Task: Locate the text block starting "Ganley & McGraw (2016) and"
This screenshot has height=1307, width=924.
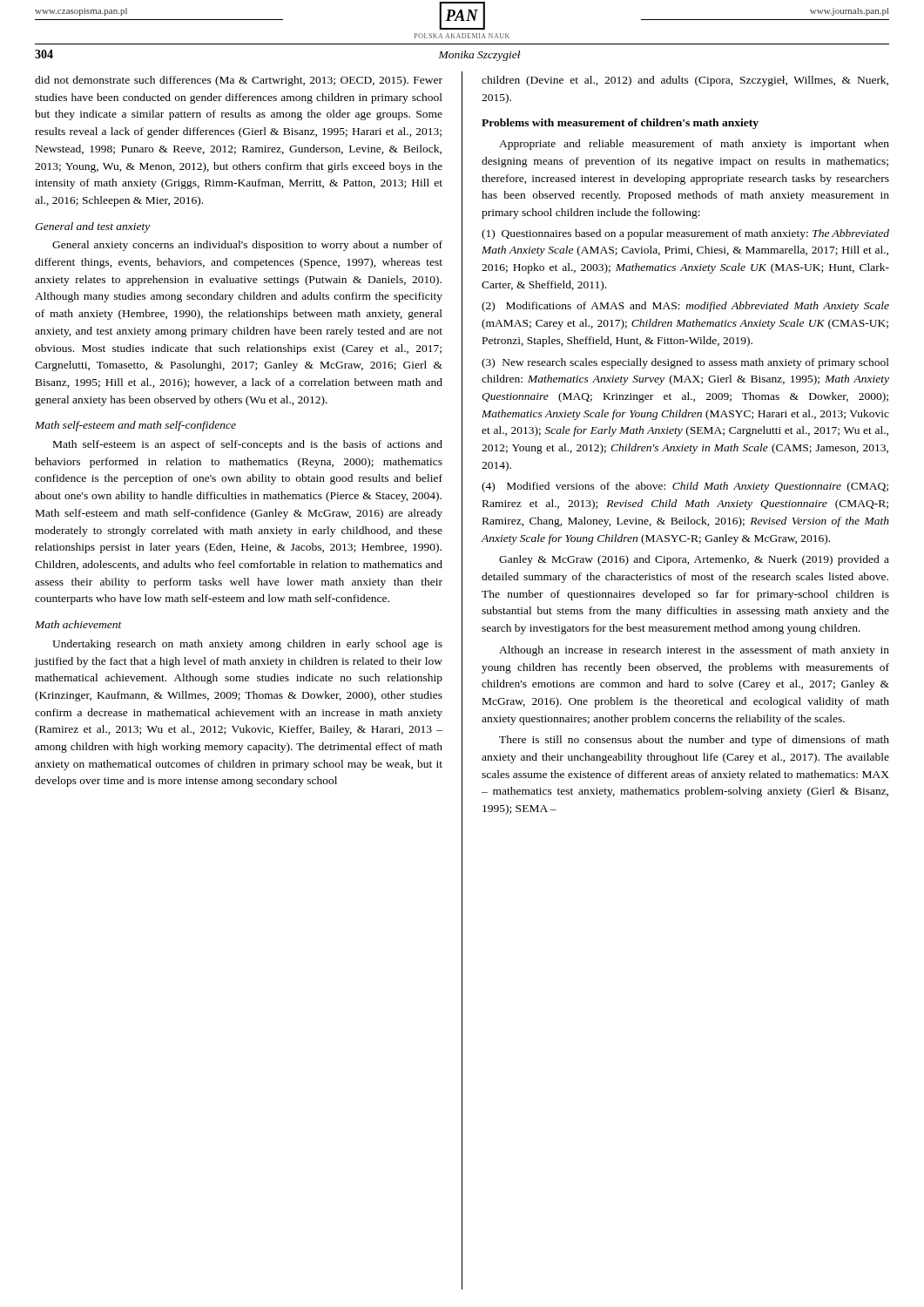Action: coord(685,594)
